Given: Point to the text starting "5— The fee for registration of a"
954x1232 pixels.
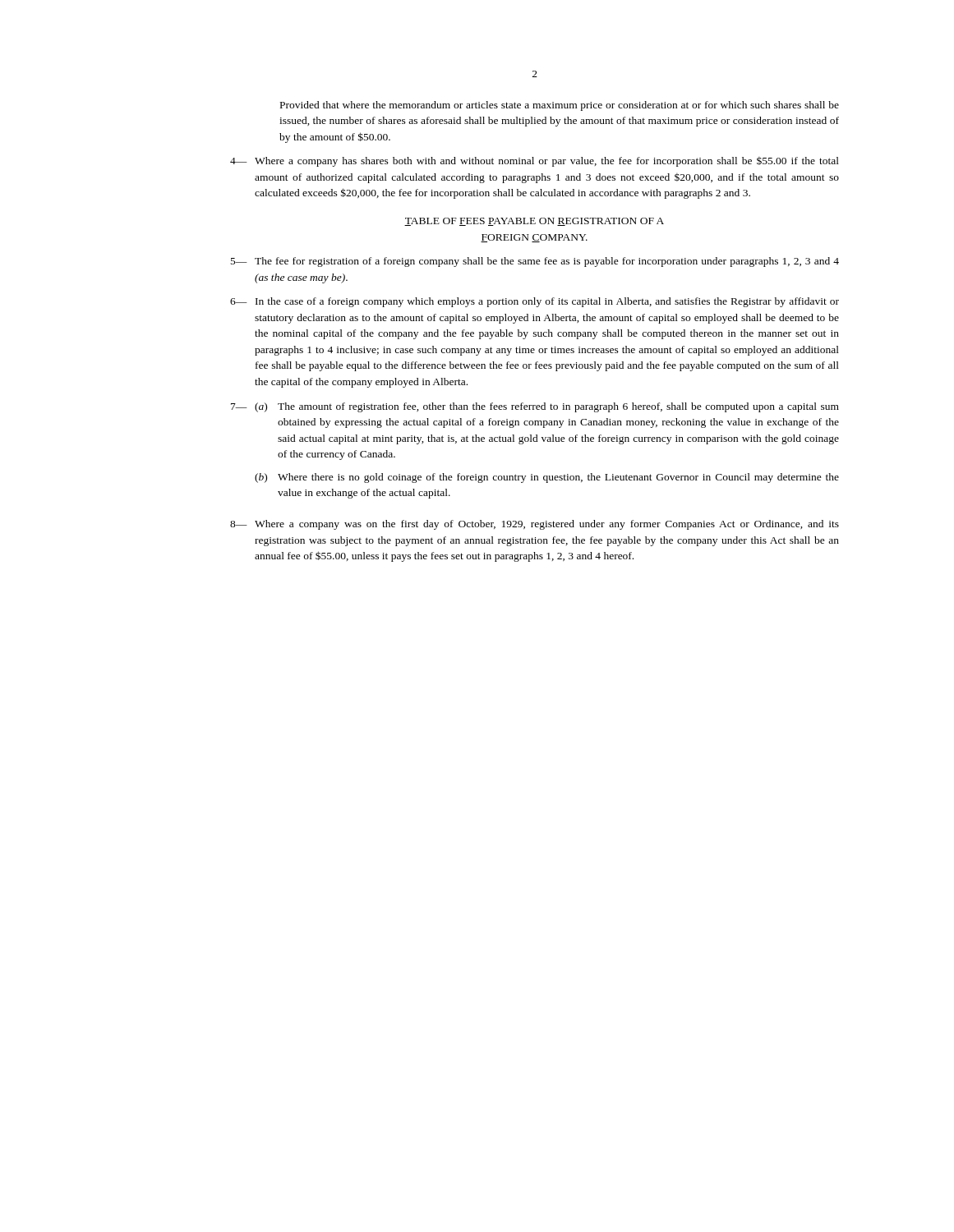Looking at the screenshot, I should point(535,269).
